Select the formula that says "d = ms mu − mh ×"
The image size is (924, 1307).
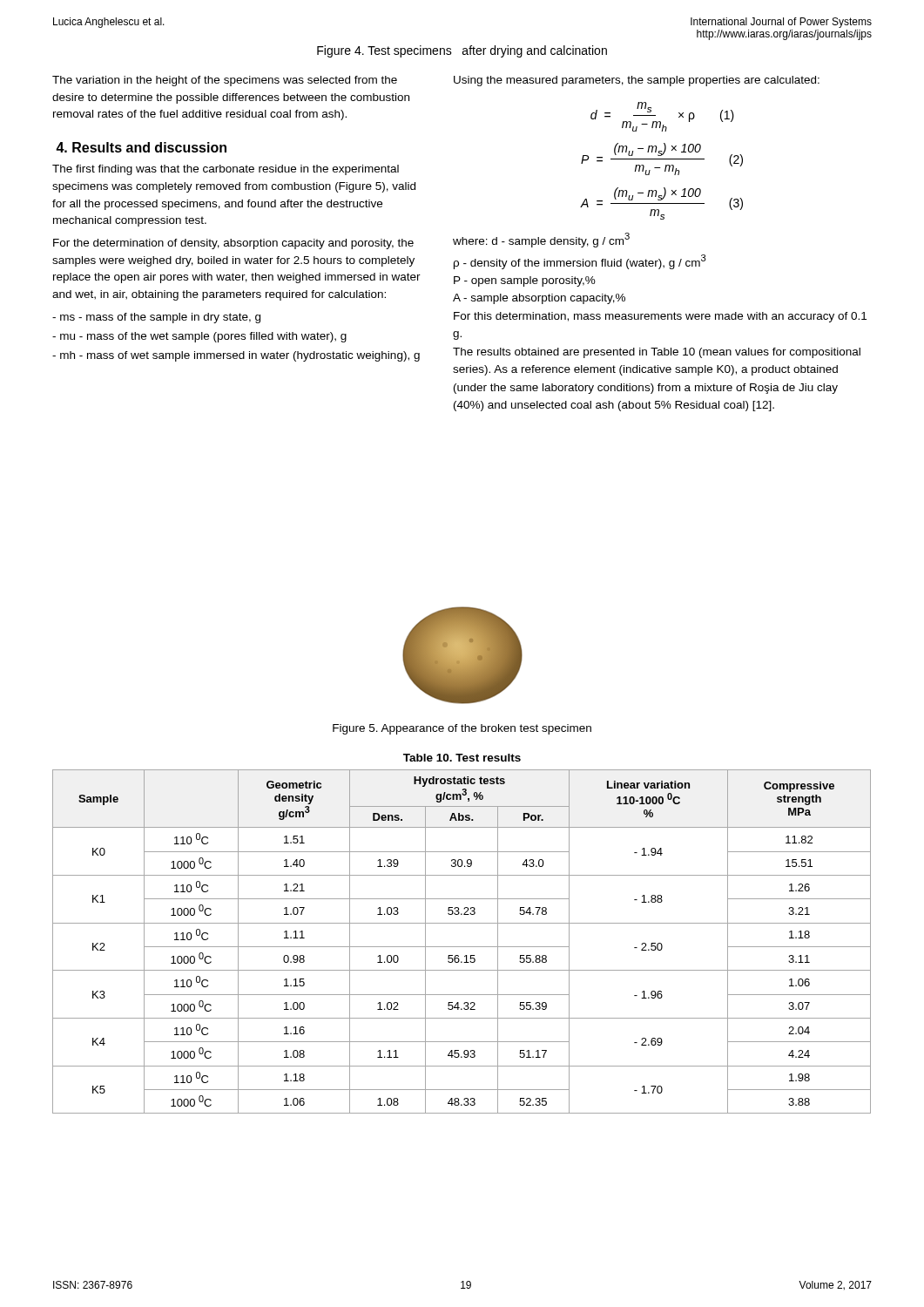pyautogui.click(x=662, y=115)
